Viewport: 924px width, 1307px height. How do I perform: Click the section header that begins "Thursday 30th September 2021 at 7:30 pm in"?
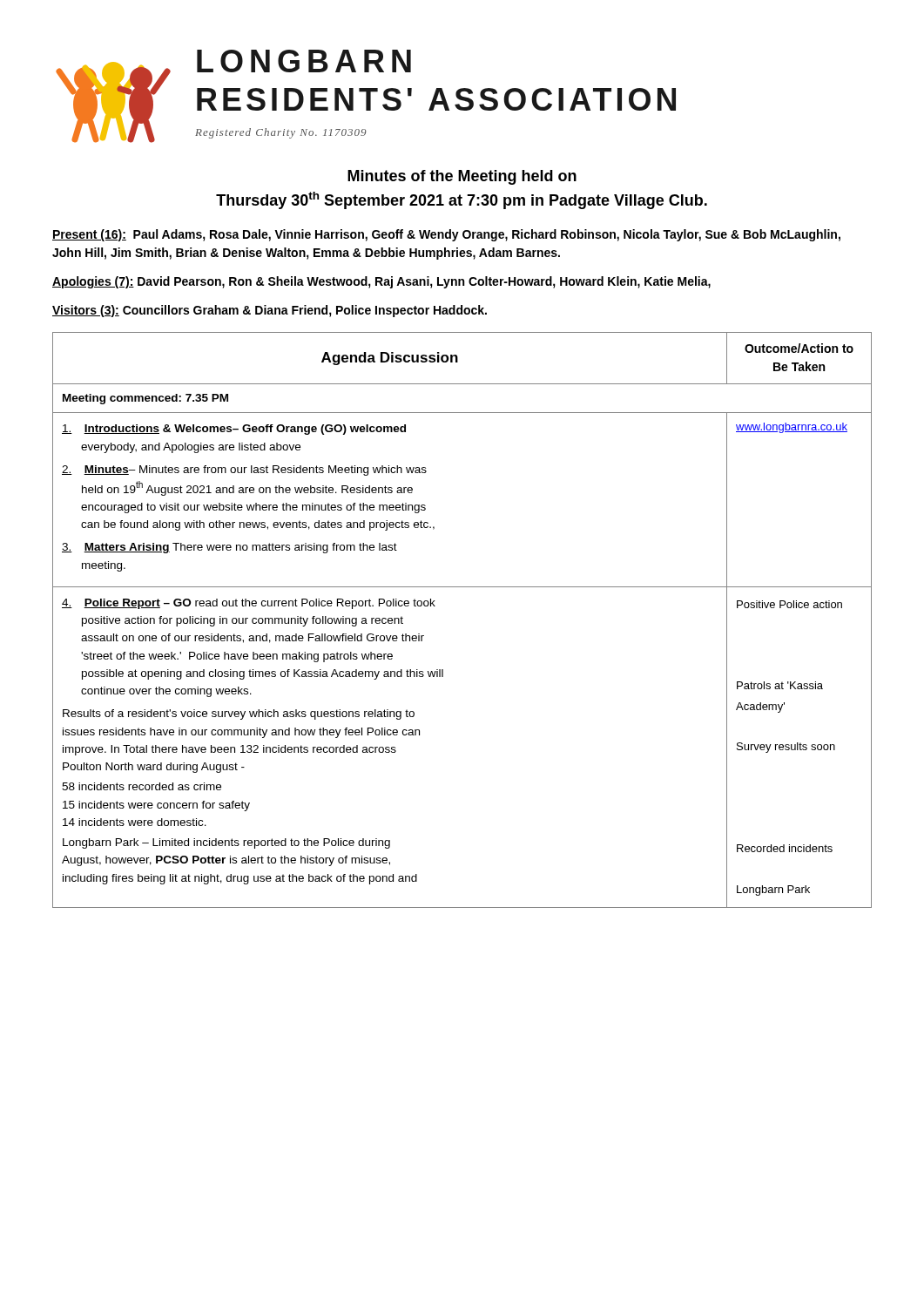(x=462, y=199)
